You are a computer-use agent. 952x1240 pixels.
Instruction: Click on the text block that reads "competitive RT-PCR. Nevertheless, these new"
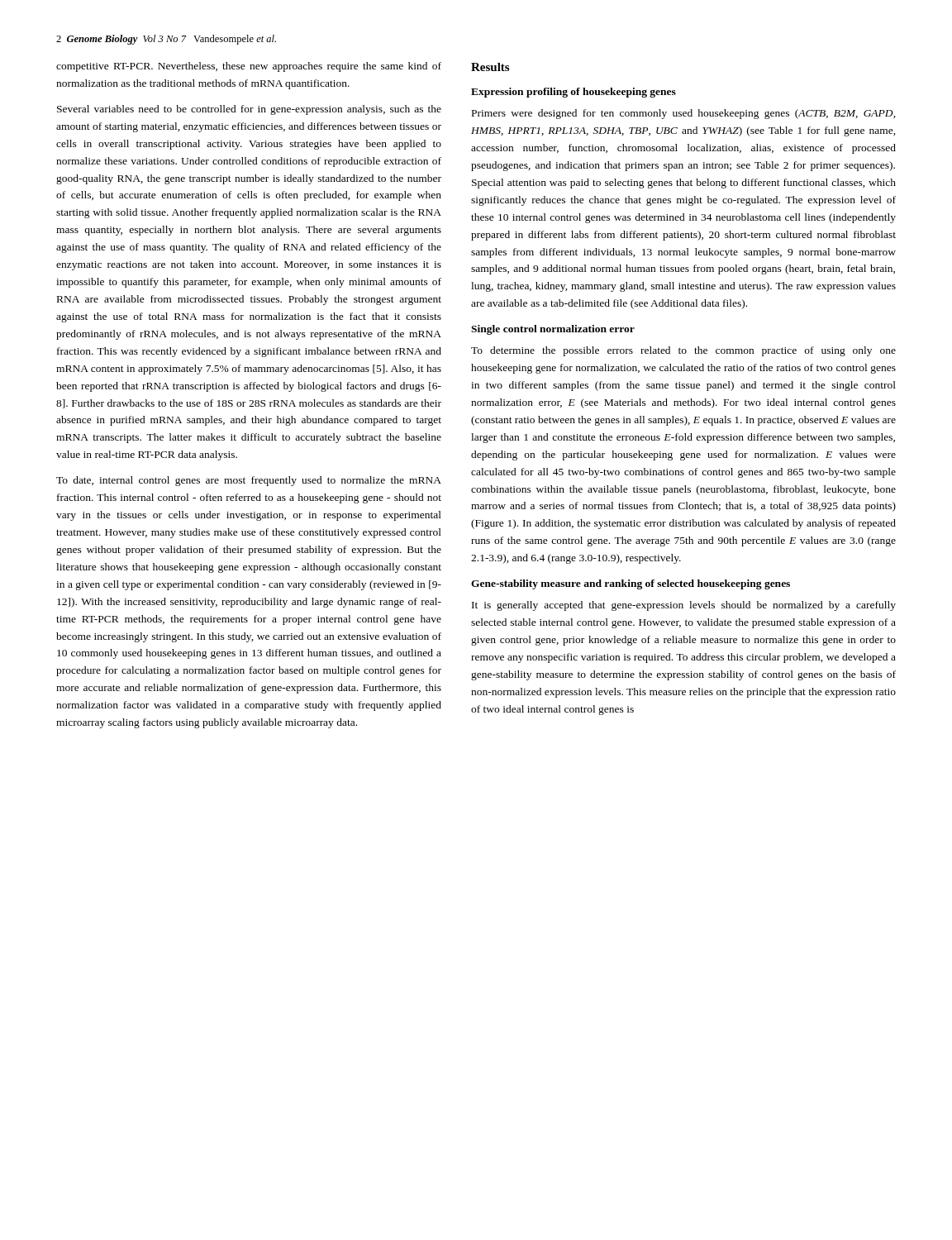tap(249, 395)
